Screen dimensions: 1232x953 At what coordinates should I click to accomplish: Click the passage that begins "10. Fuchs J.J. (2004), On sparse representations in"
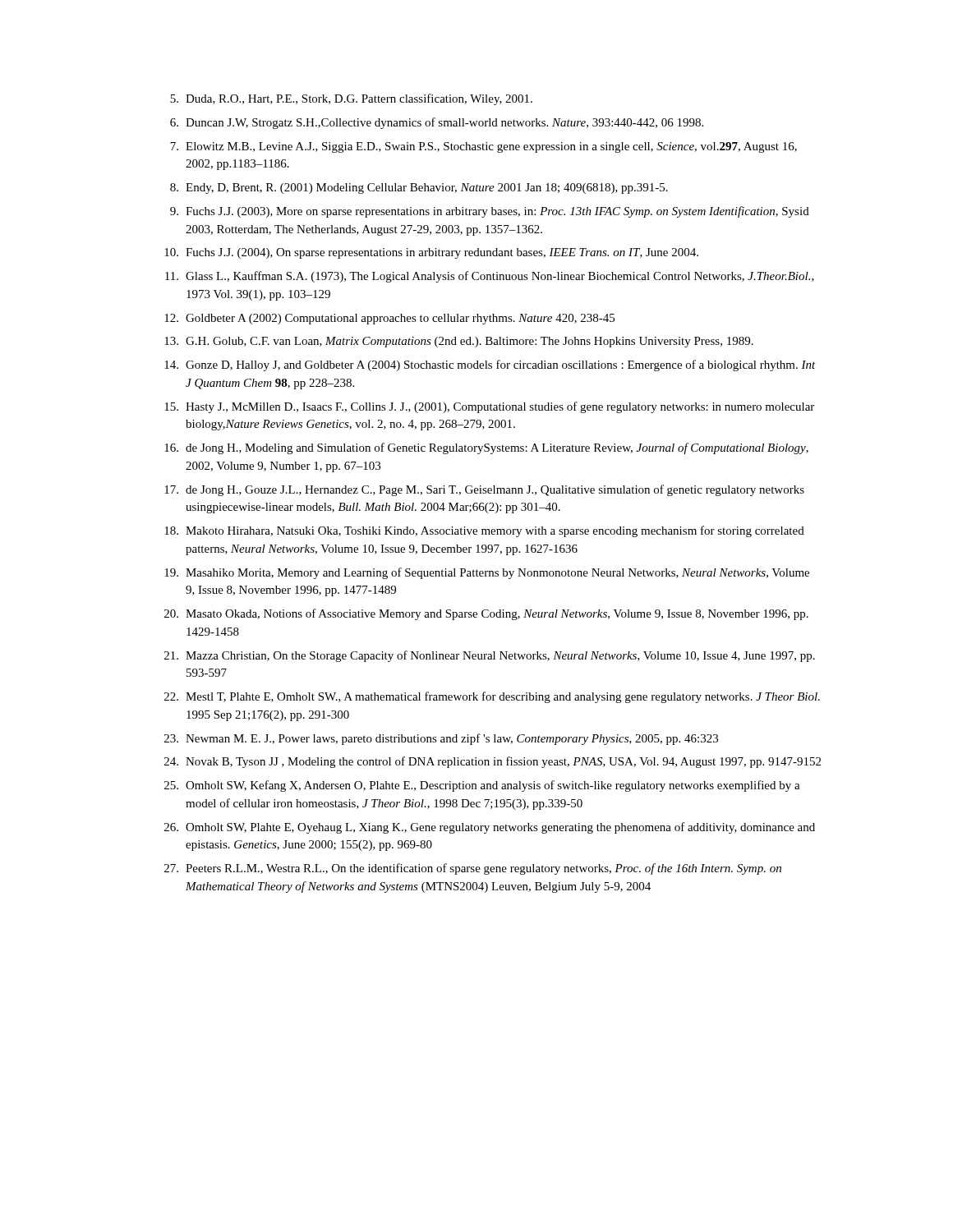coord(485,253)
